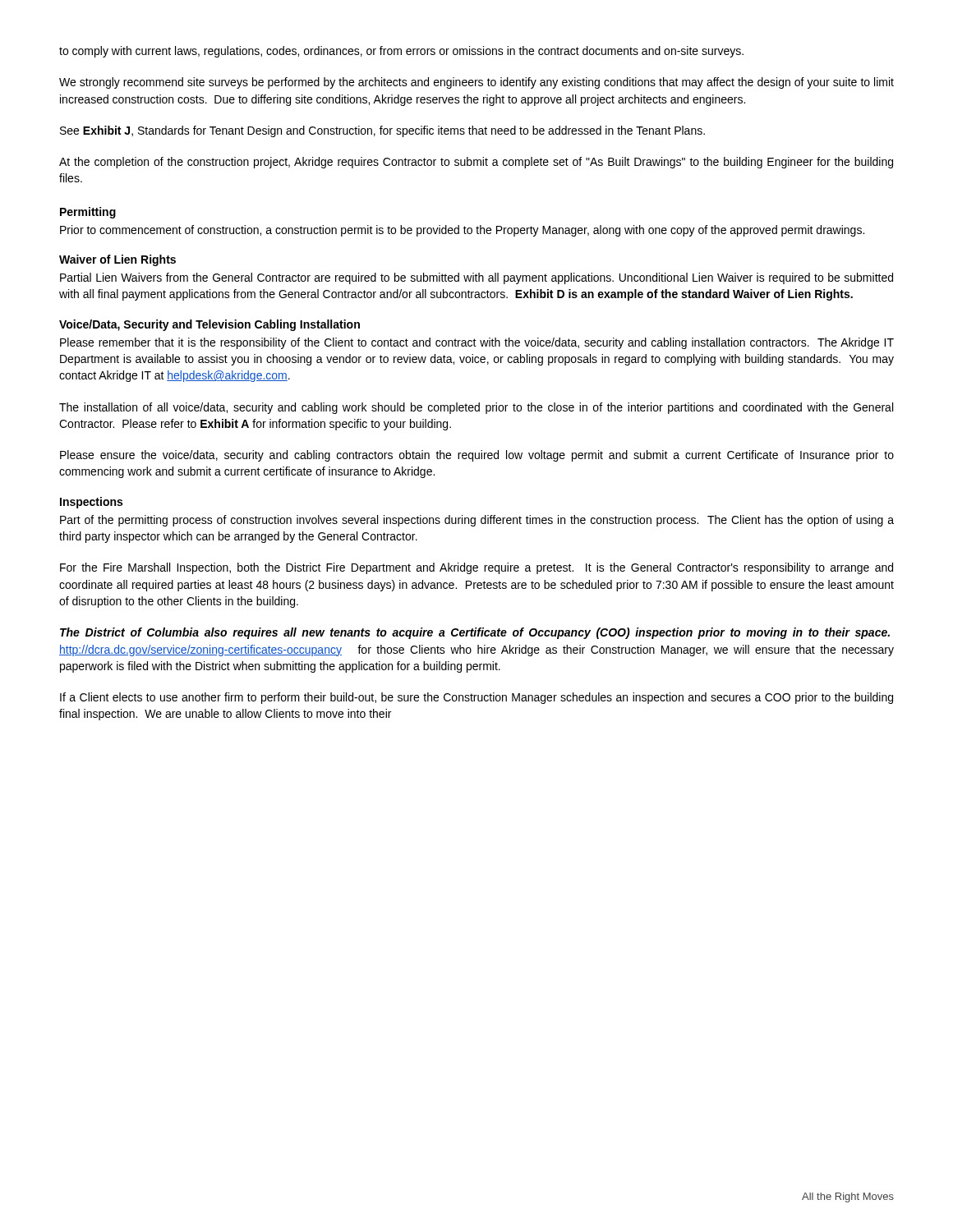Click on the text block that says "If a Client elects to use another"

pyautogui.click(x=476, y=706)
